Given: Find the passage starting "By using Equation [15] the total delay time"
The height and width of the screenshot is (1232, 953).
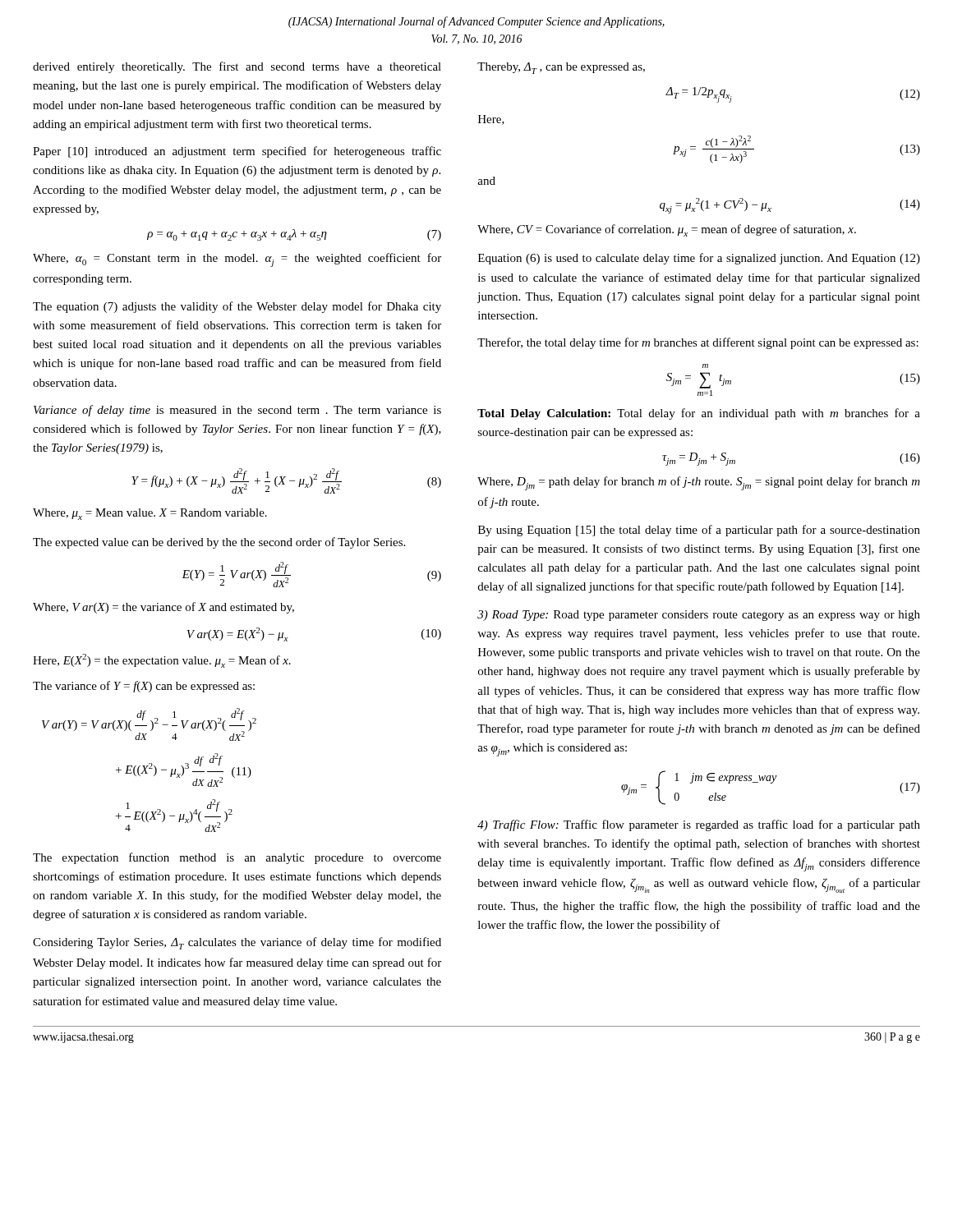Looking at the screenshot, I should point(699,558).
